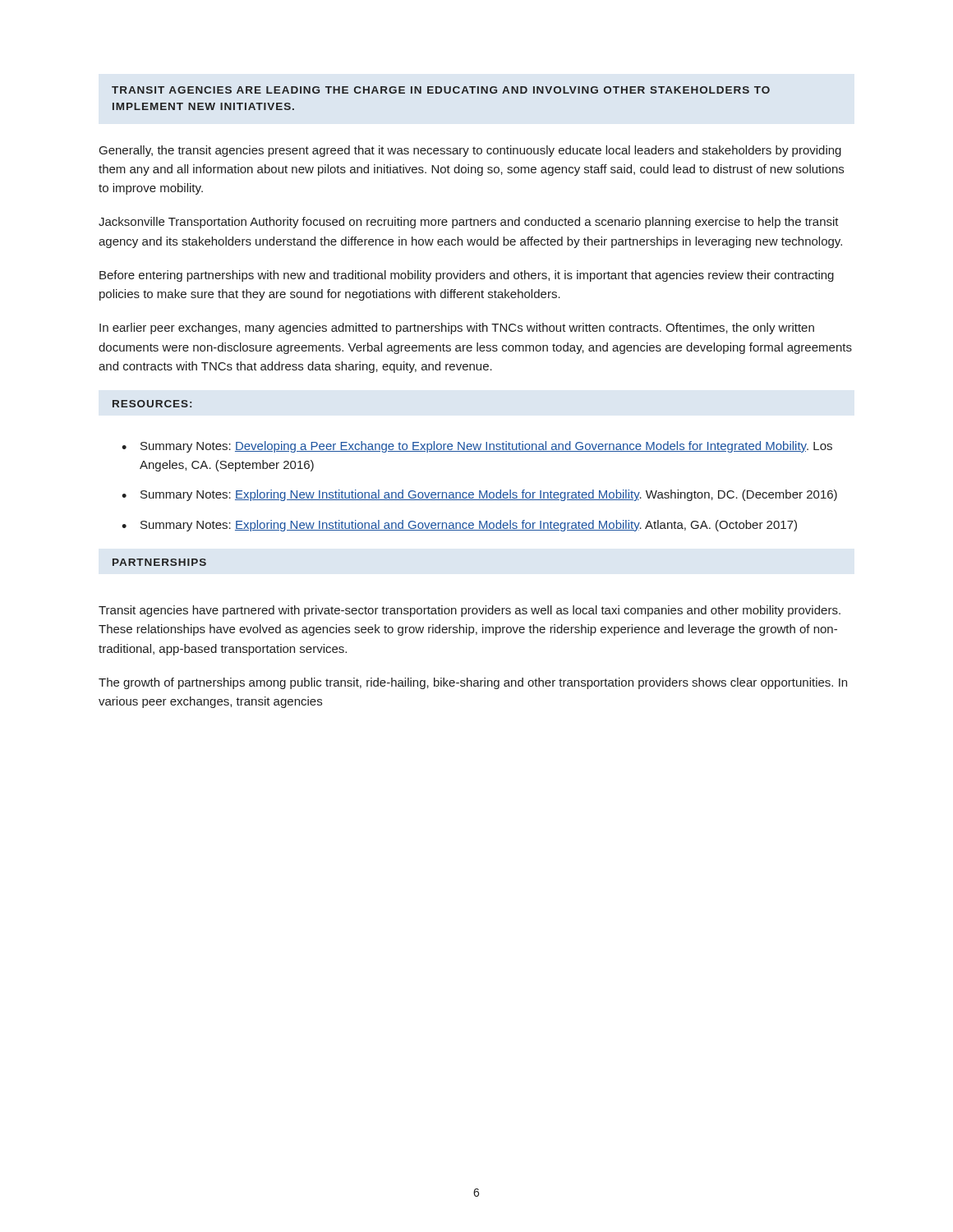Click on the block starting "Before entering partnerships"
Screen dimensions: 1232x953
[466, 284]
